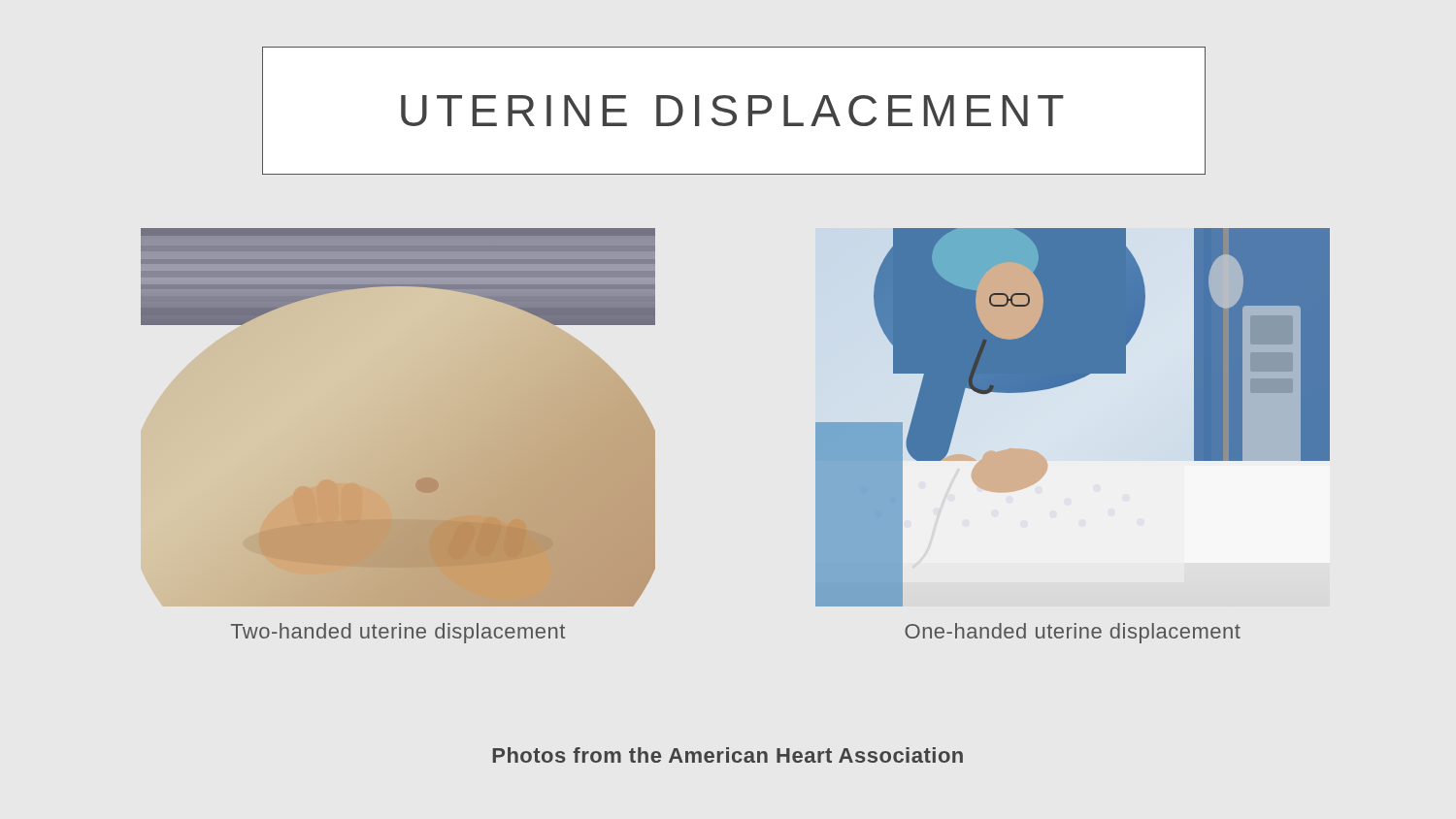Find the caption that reads "Two-handed uterine displacement"

[x=398, y=631]
